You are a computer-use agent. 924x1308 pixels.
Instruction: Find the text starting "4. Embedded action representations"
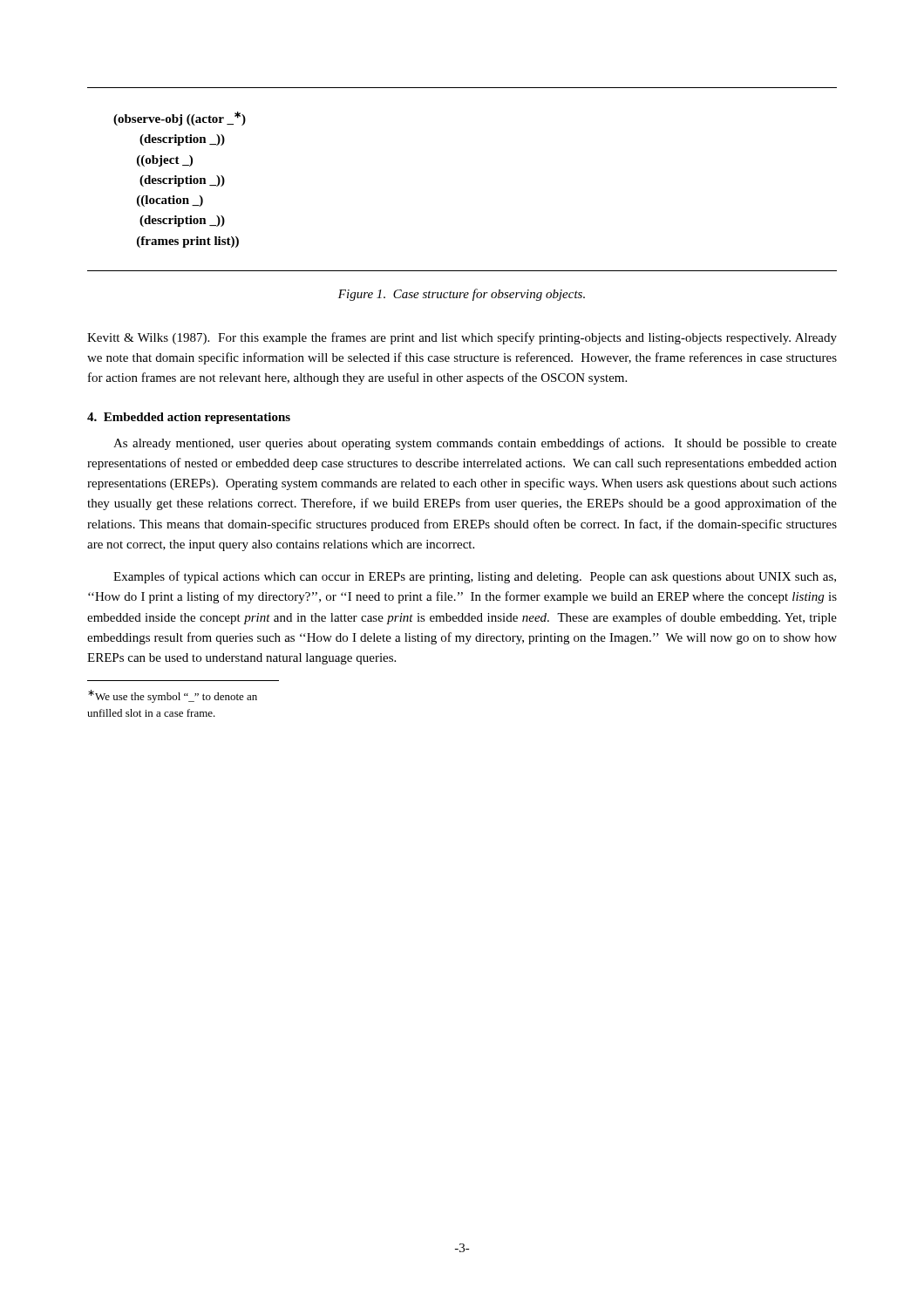[189, 416]
